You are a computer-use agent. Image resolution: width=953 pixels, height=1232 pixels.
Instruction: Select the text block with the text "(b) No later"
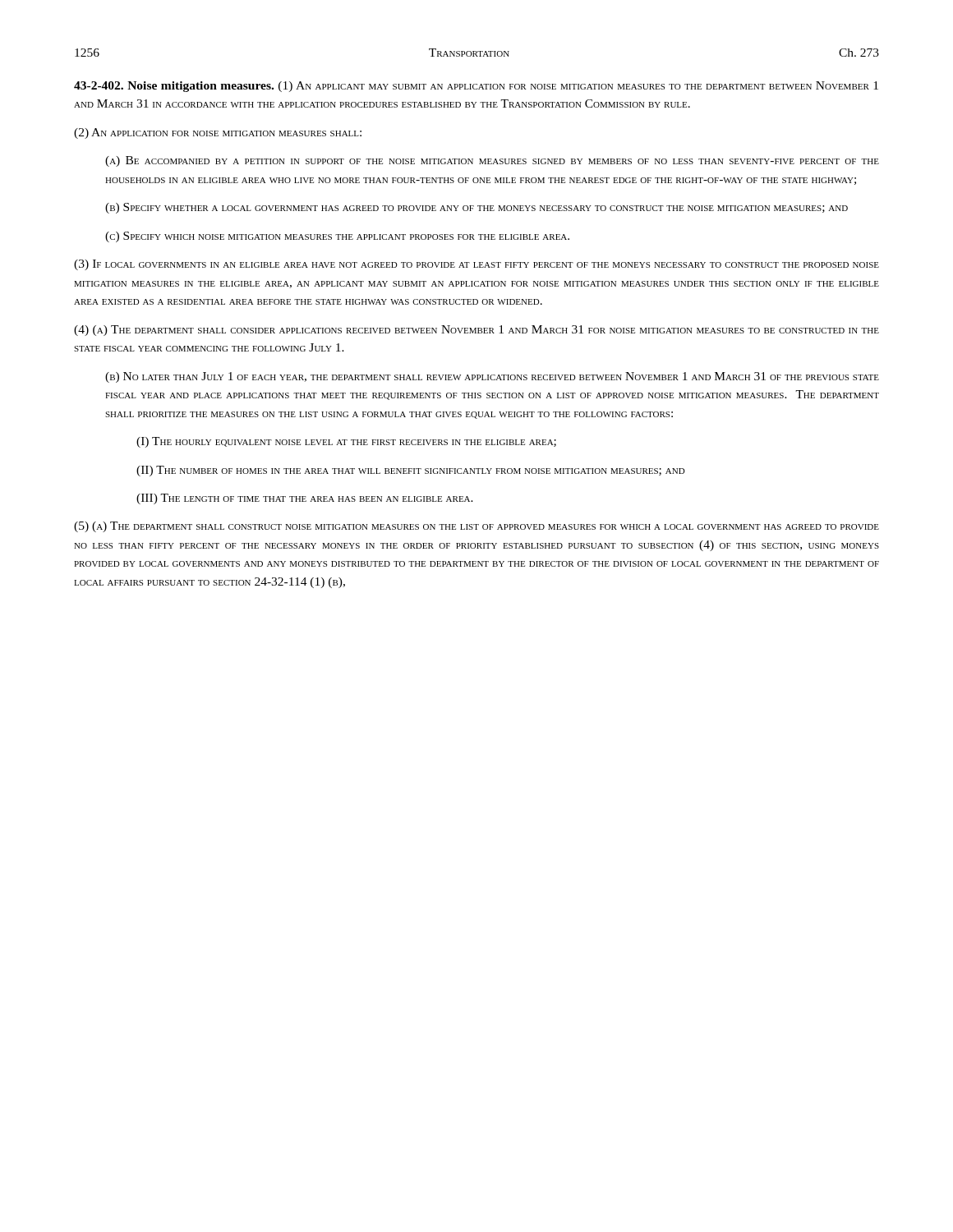pyautogui.click(x=492, y=394)
